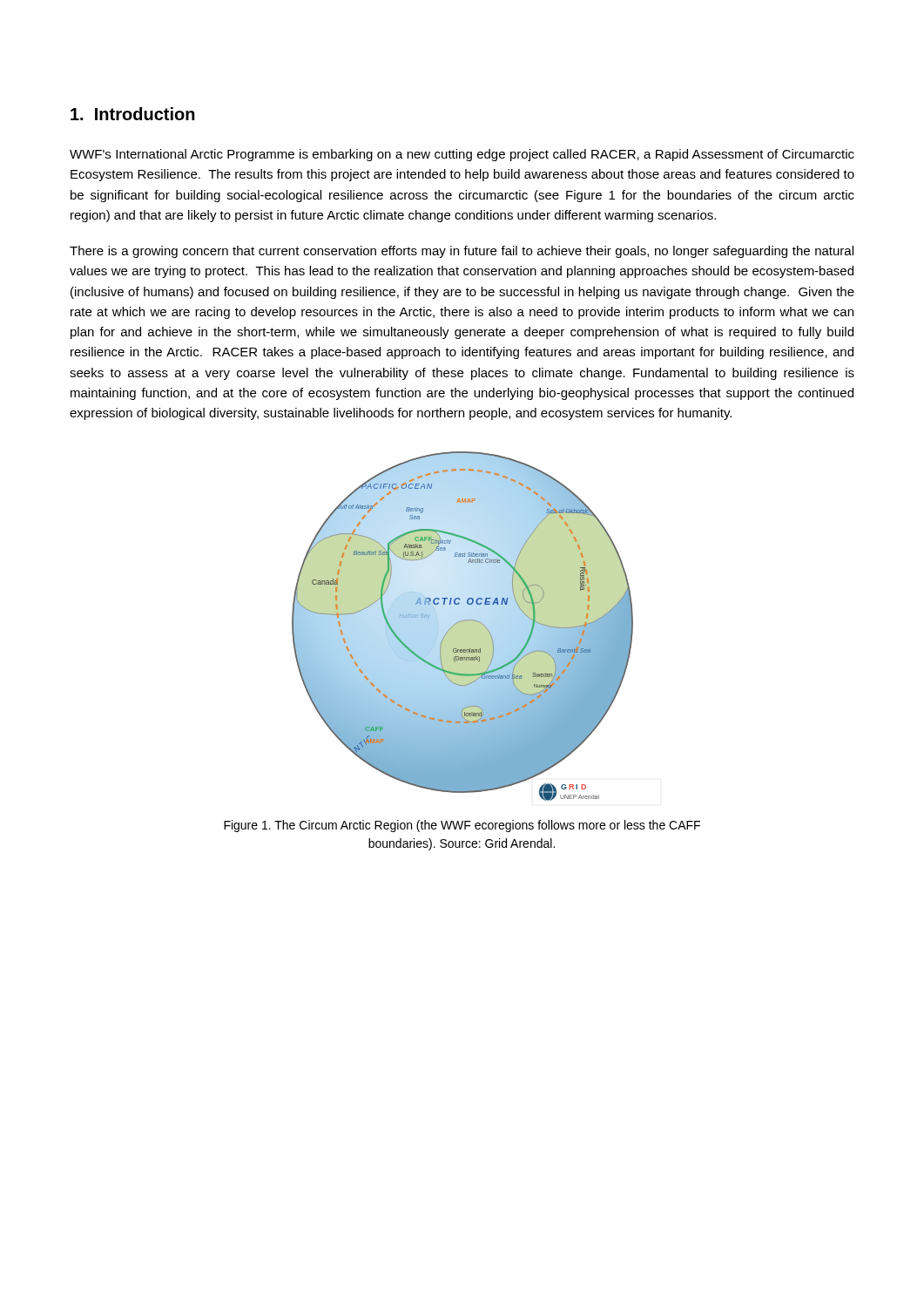
Task: Find the passage starting "WWF's International Arctic"
Action: (x=462, y=184)
